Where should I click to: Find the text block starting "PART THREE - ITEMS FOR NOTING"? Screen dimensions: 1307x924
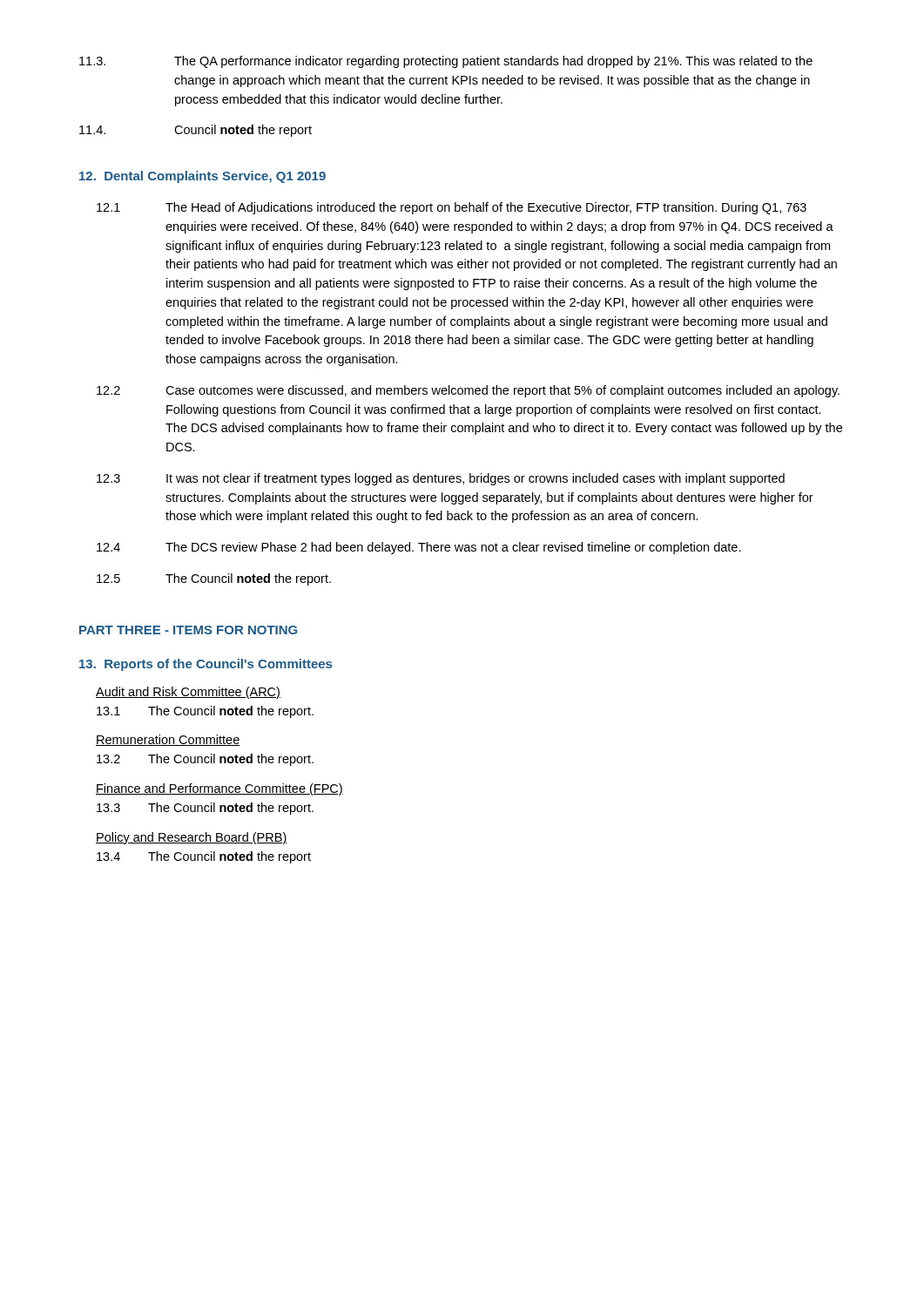(x=188, y=629)
